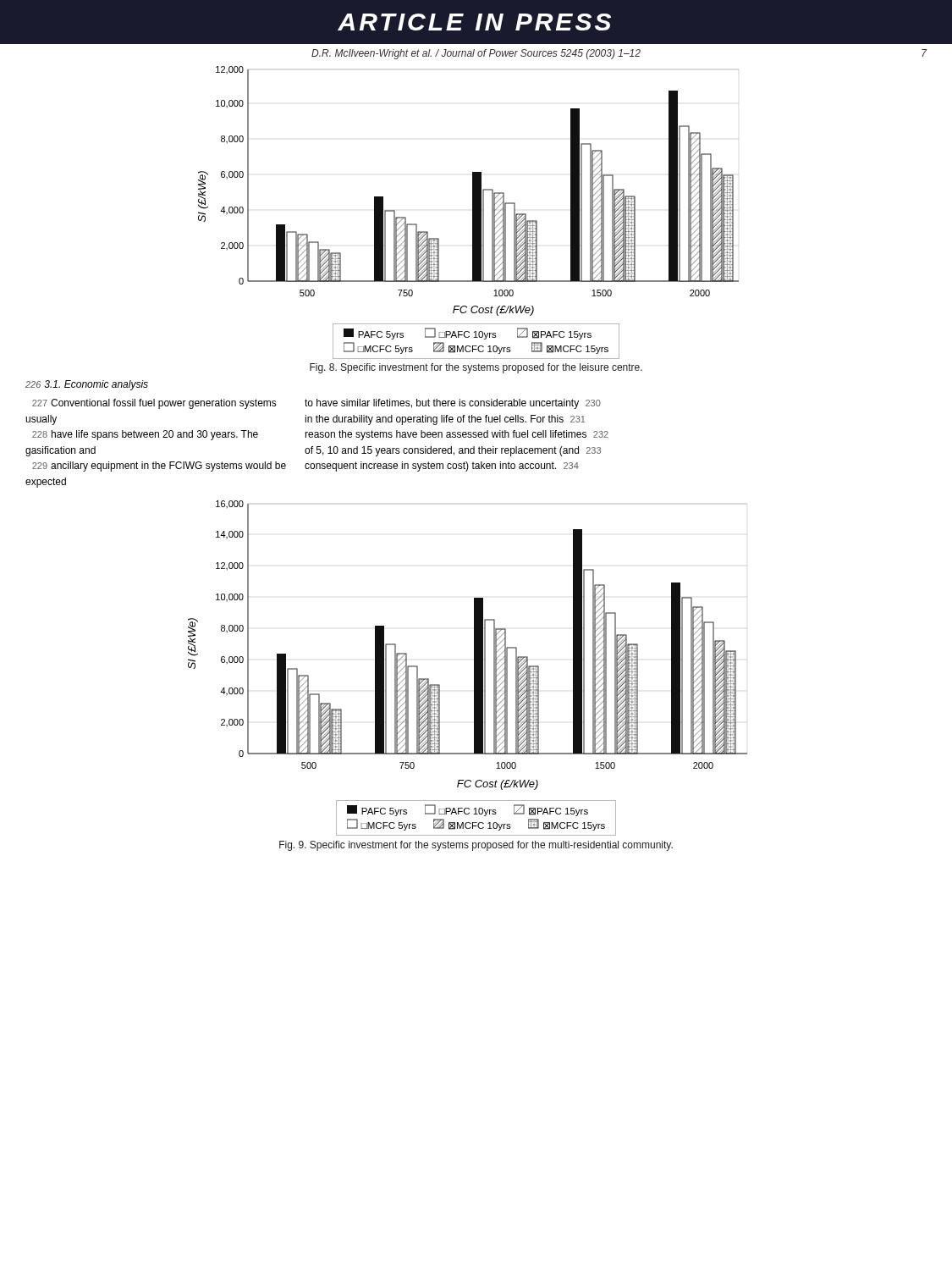
Task: Point to the passage starting "to have similar"
Action: (x=461, y=435)
